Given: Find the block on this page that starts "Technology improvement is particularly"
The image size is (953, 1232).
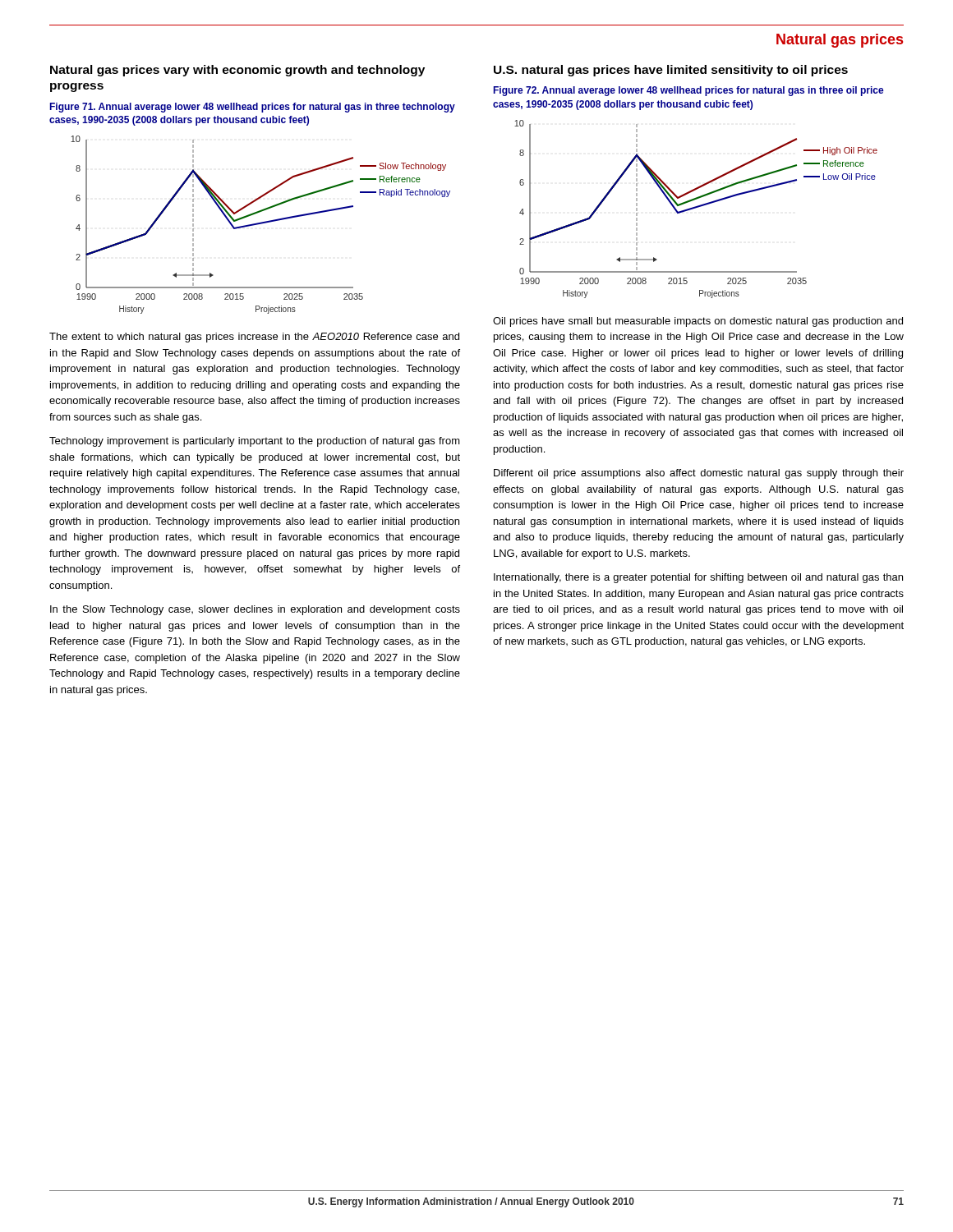Looking at the screenshot, I should 255,513.
